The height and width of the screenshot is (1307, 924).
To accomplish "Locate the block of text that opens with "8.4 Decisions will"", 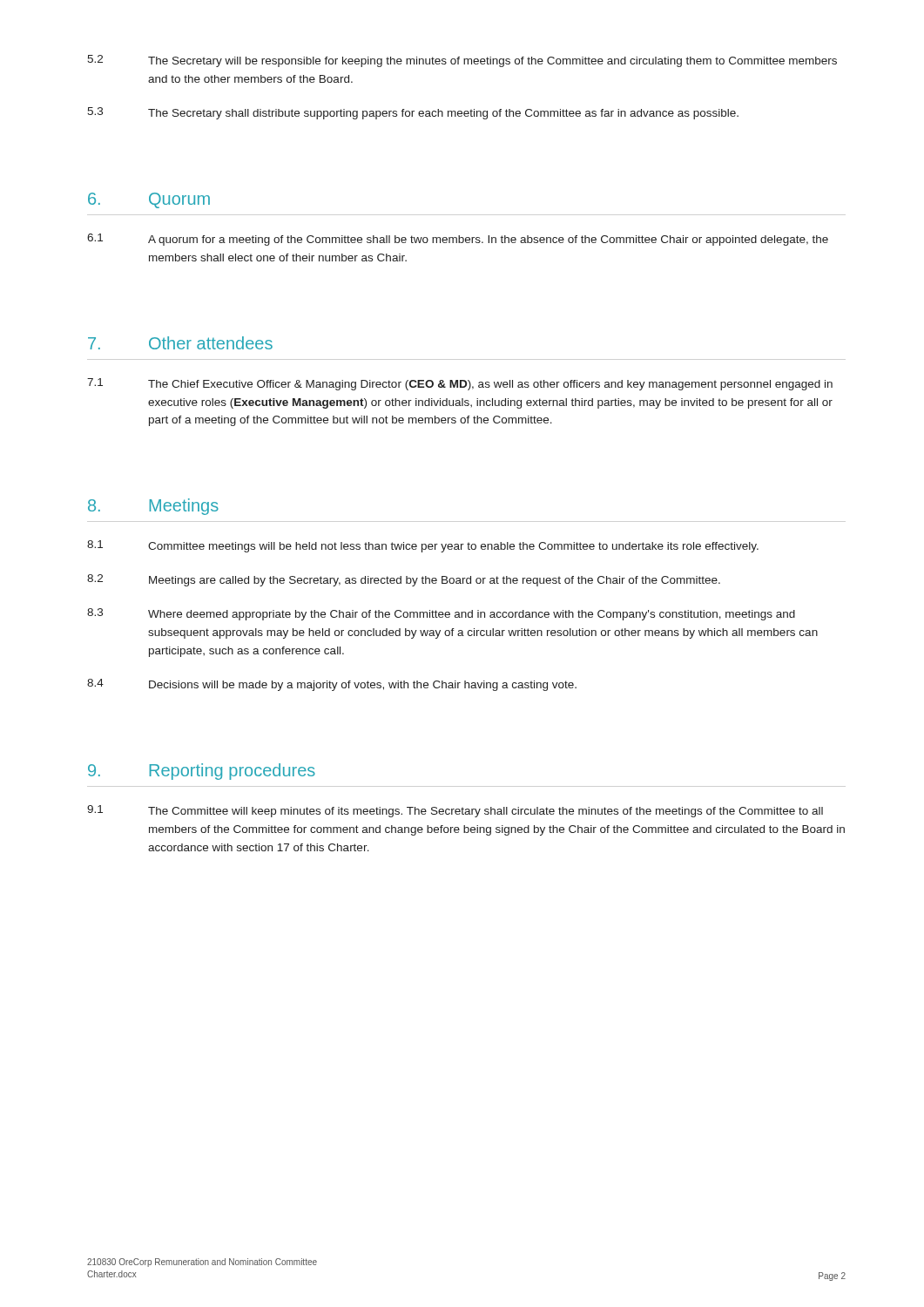I will pos(466,685).
